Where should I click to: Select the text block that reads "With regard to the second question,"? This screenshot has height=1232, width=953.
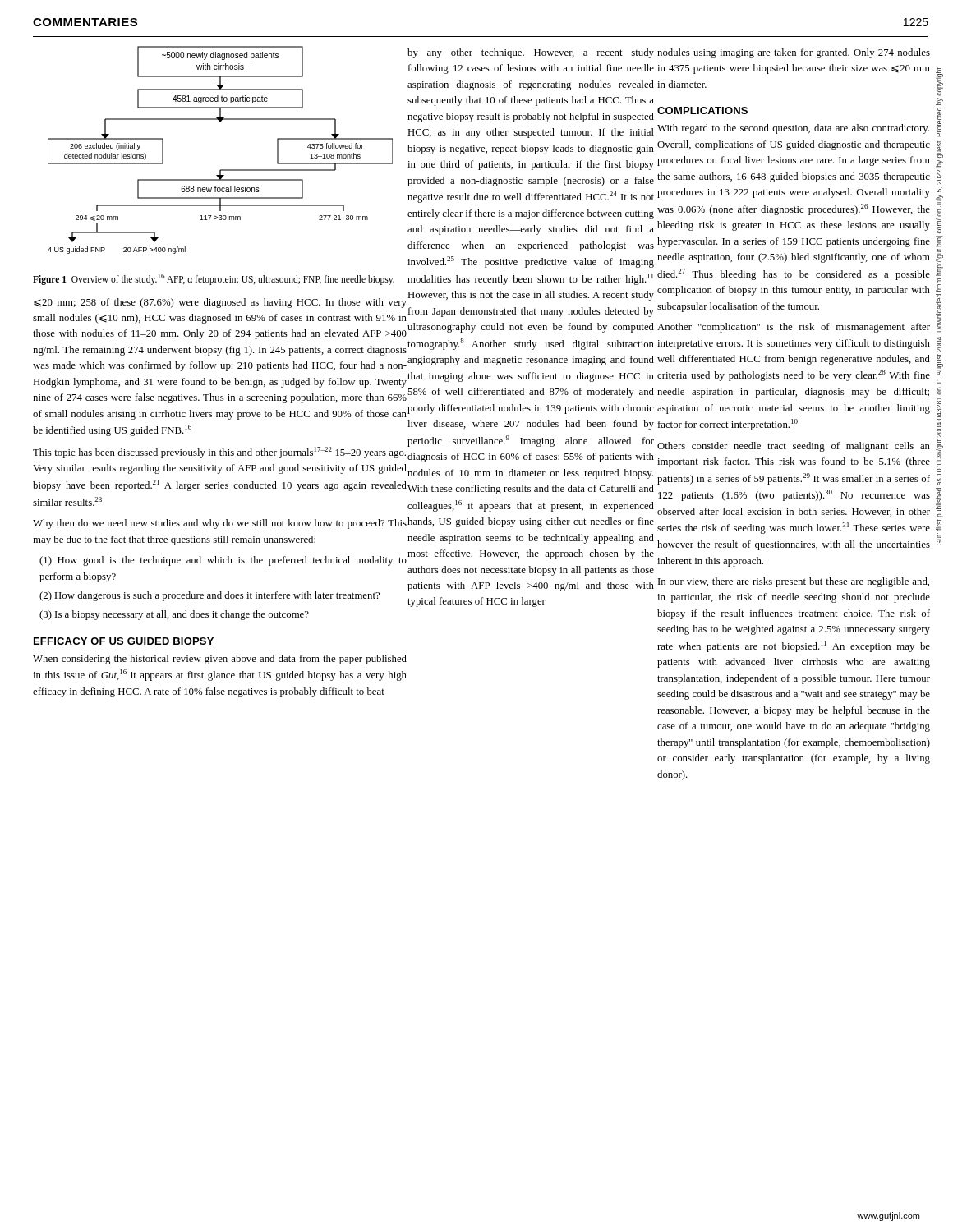(x=794, y=217)
